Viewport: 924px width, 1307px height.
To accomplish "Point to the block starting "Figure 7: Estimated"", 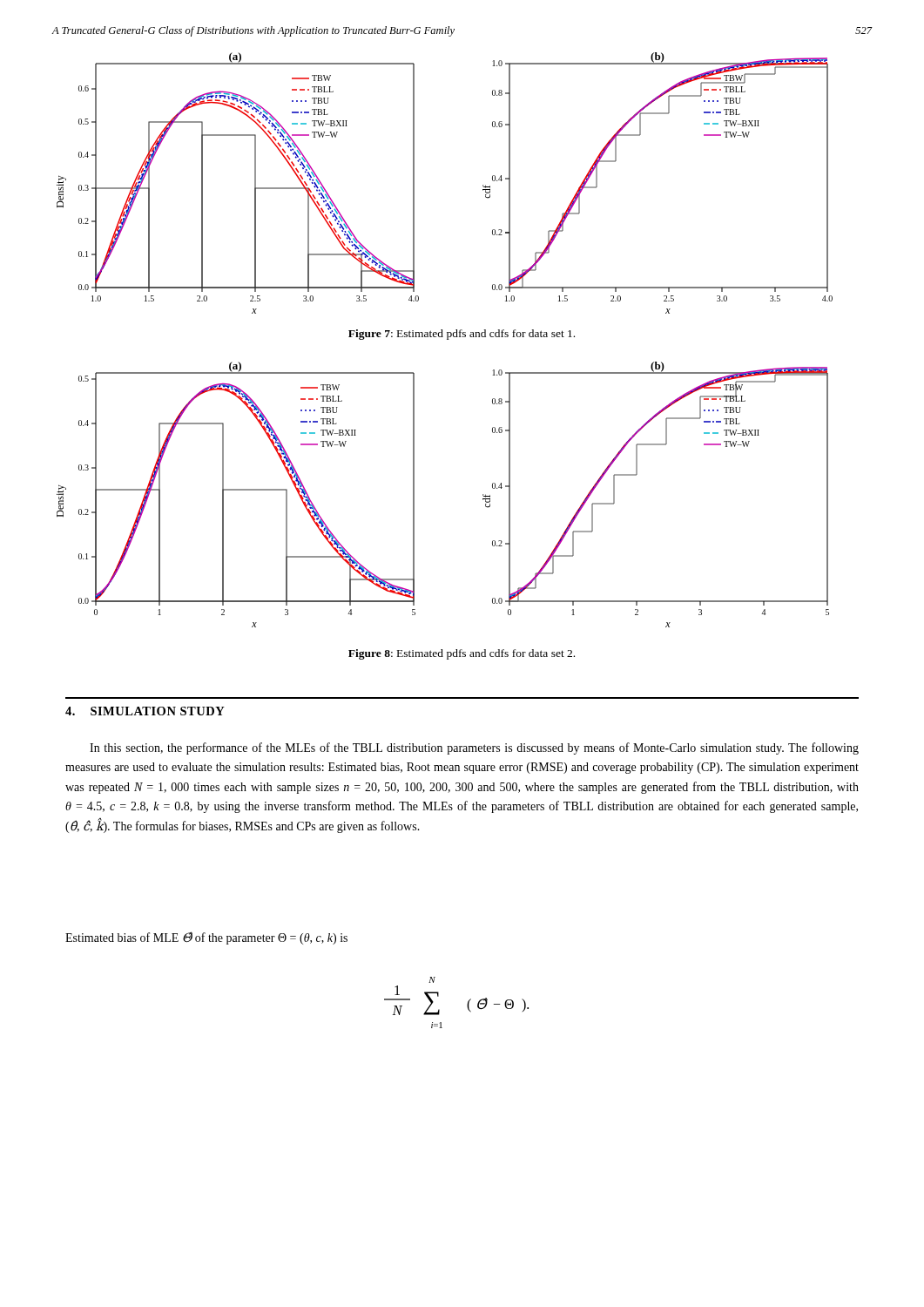I will tap(462, 333).
